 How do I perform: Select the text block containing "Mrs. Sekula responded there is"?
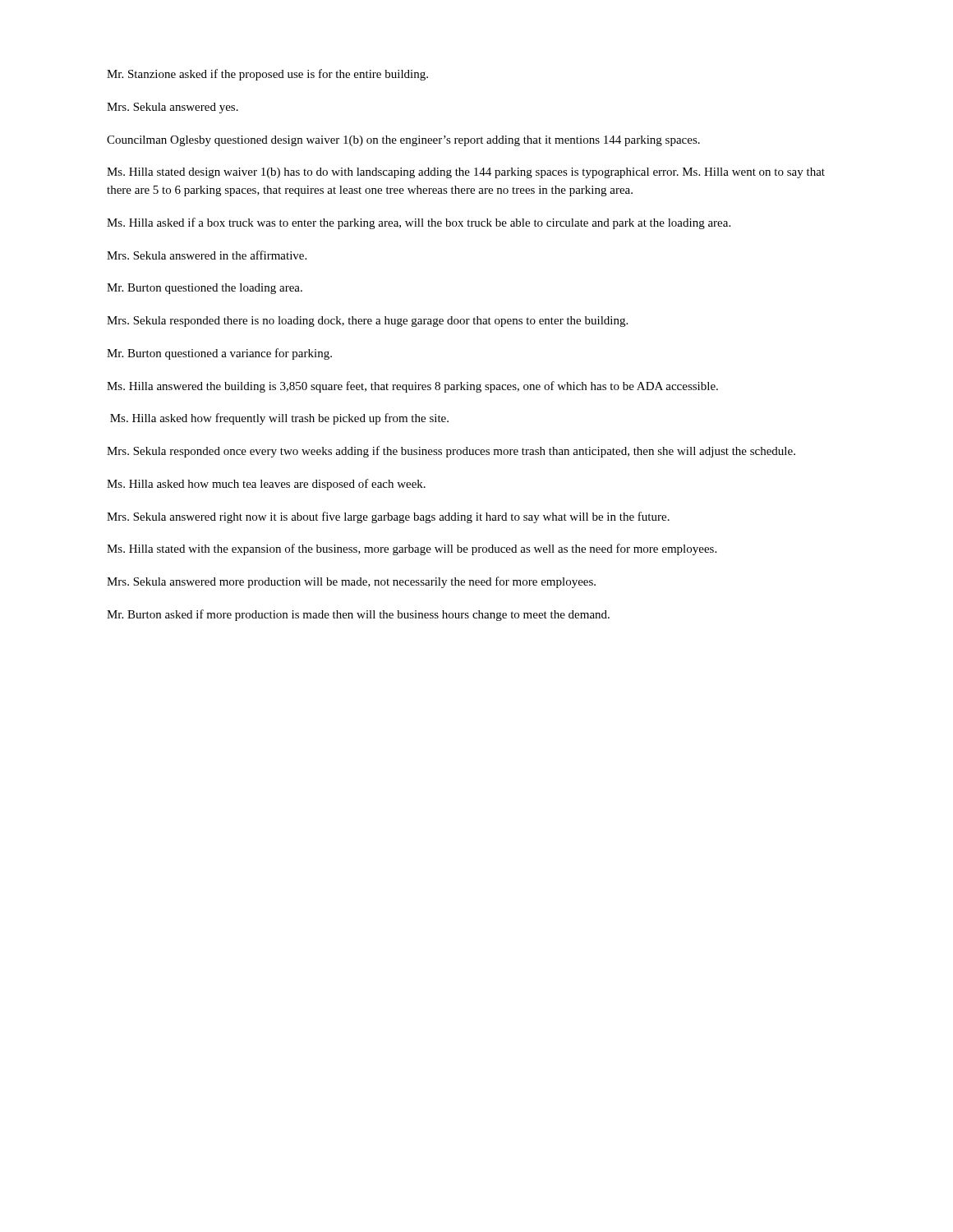[x=368, y=320]
